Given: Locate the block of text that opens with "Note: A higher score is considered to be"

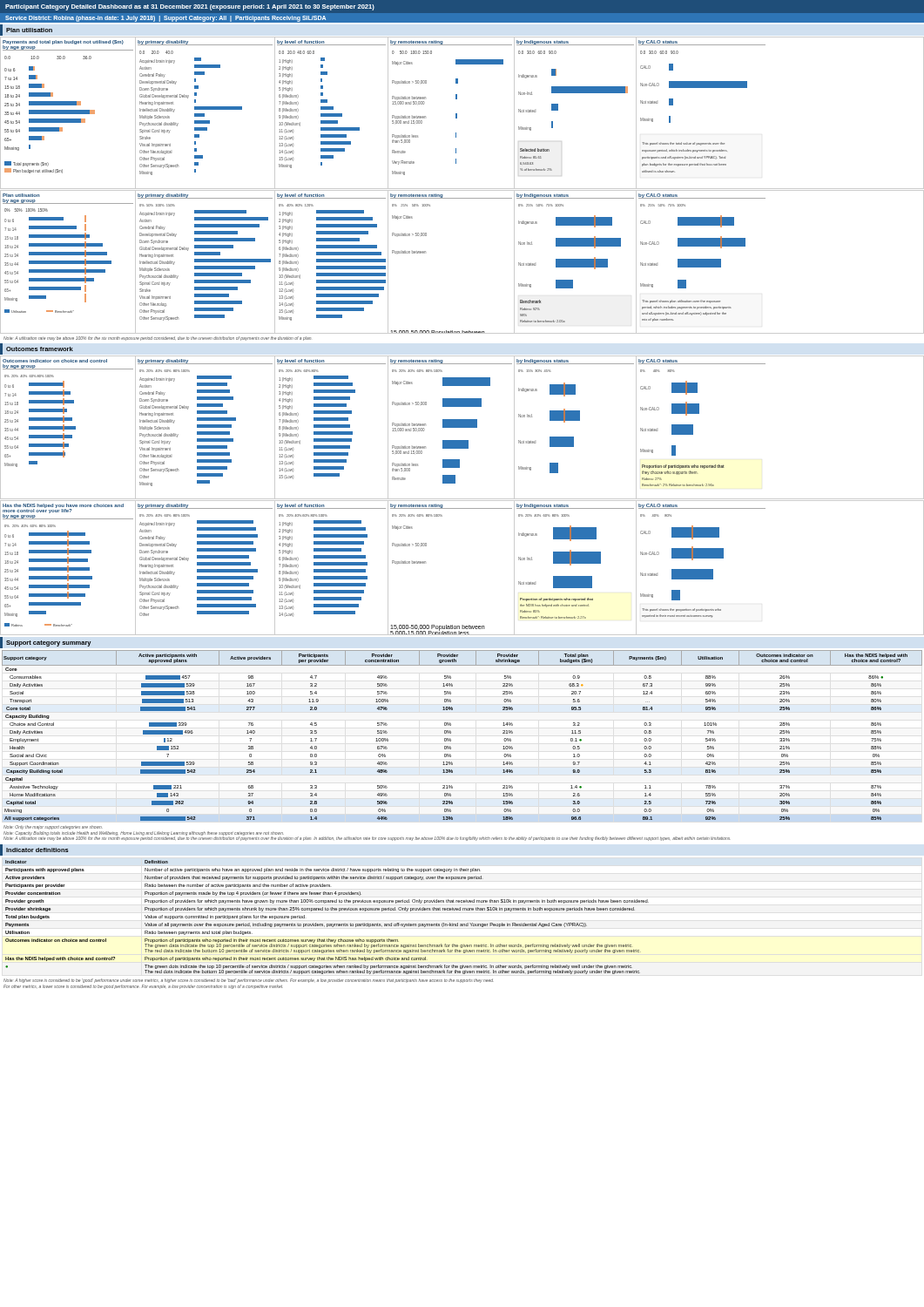Looking at the screenshot, I should (249, 983).
